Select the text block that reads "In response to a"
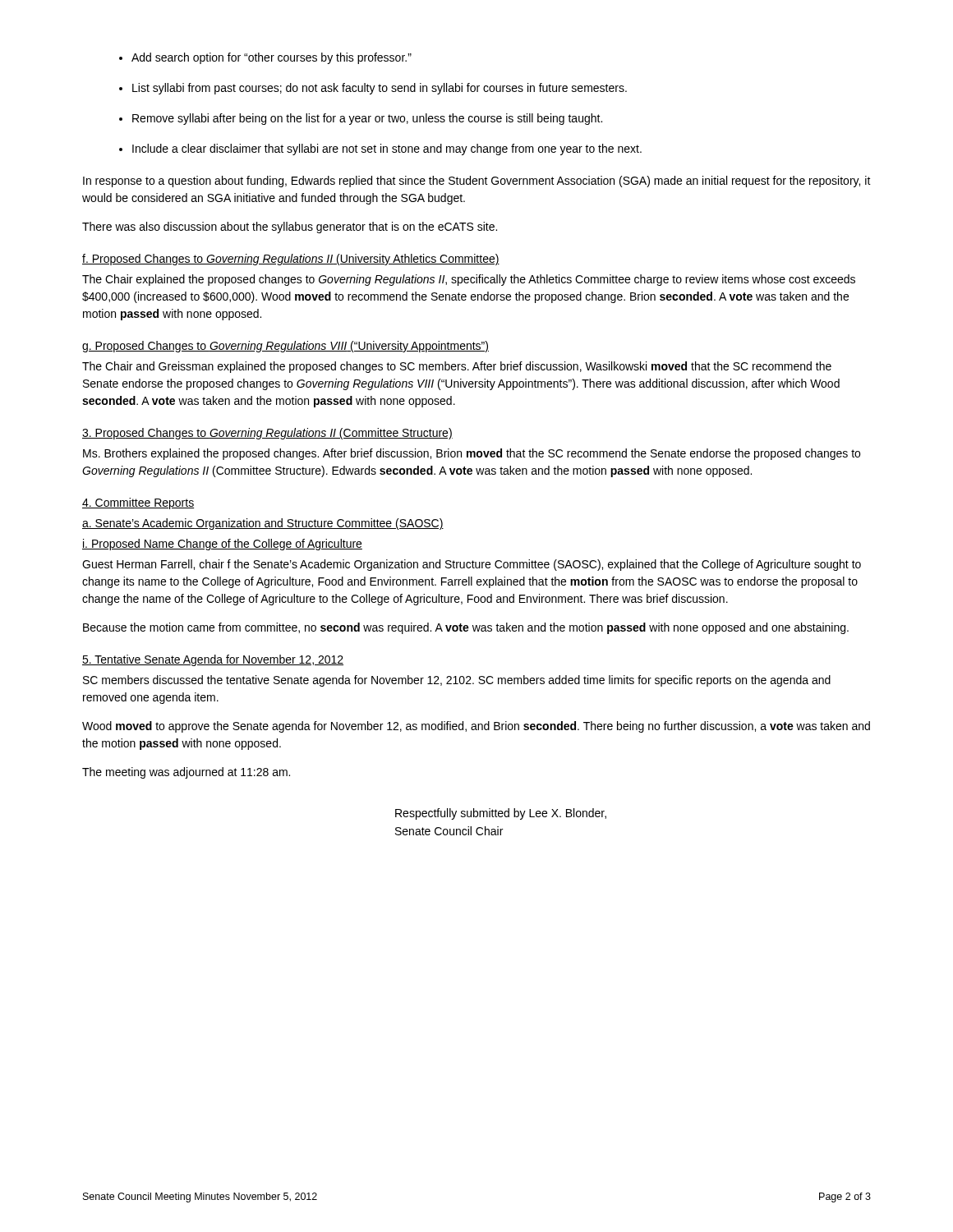The image size is (953, 1232). (476, 189)
